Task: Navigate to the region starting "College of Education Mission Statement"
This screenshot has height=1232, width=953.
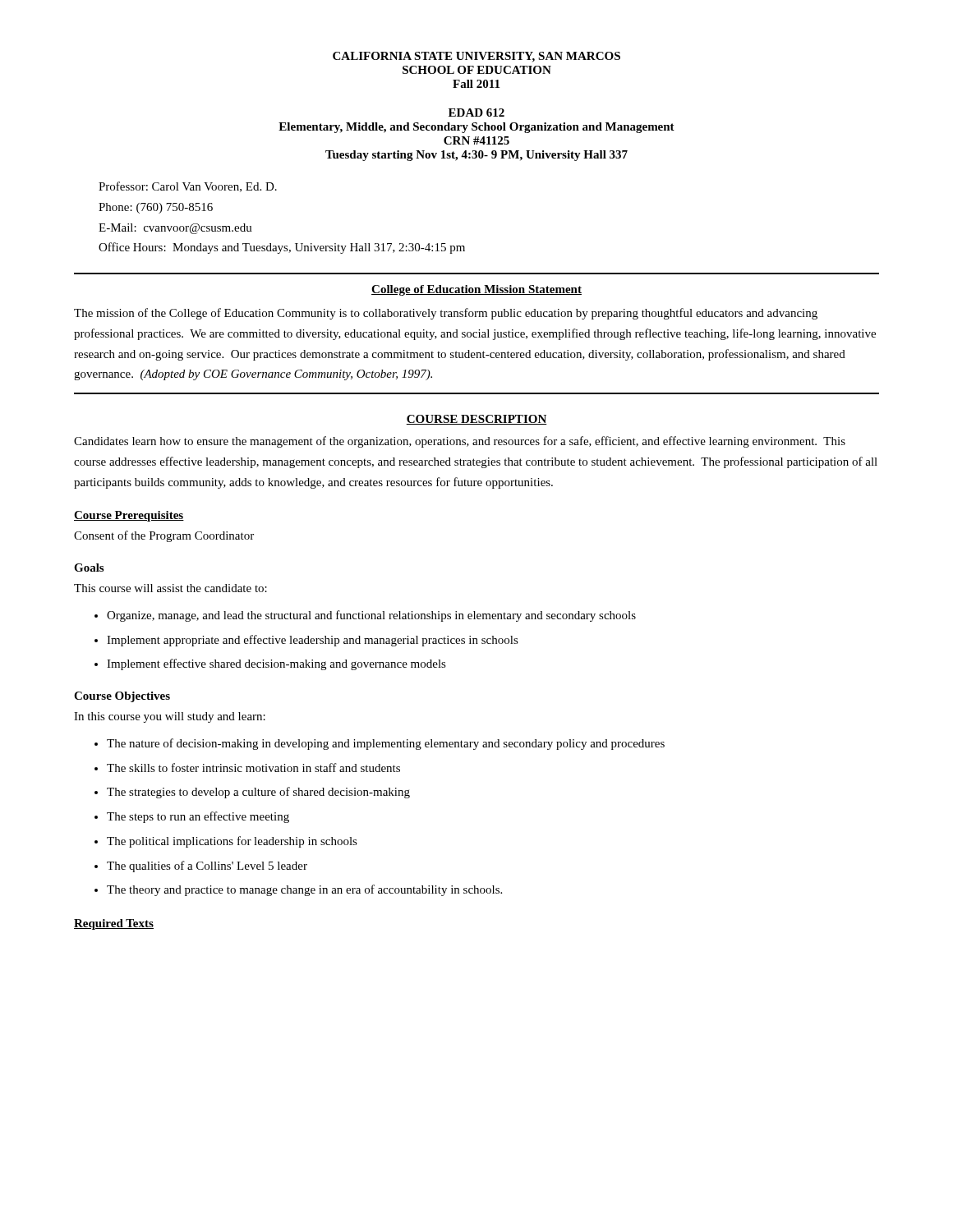Action: coord(476,289)
